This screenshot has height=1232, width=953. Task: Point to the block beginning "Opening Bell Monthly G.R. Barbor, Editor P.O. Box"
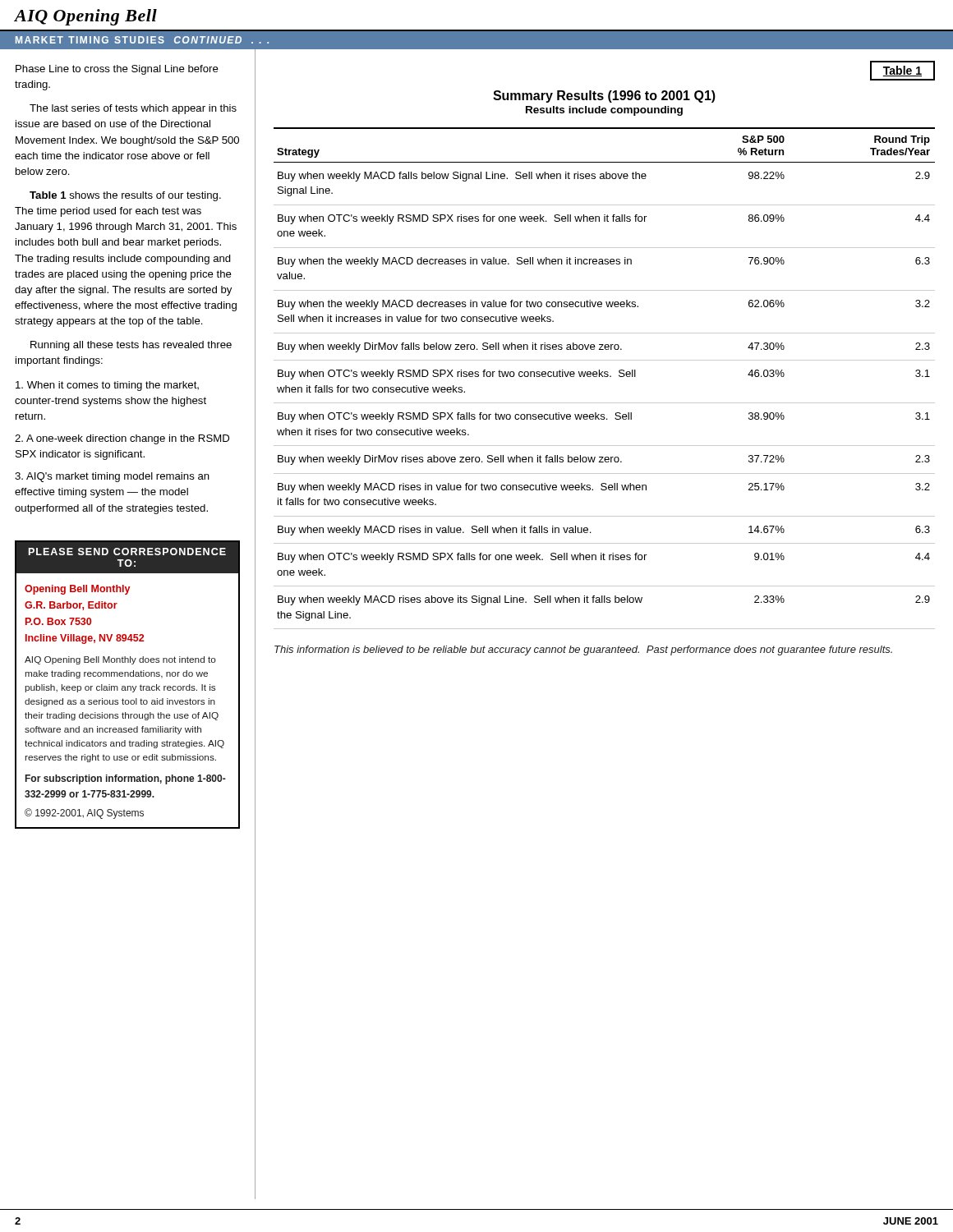click(x=85, y=613)
